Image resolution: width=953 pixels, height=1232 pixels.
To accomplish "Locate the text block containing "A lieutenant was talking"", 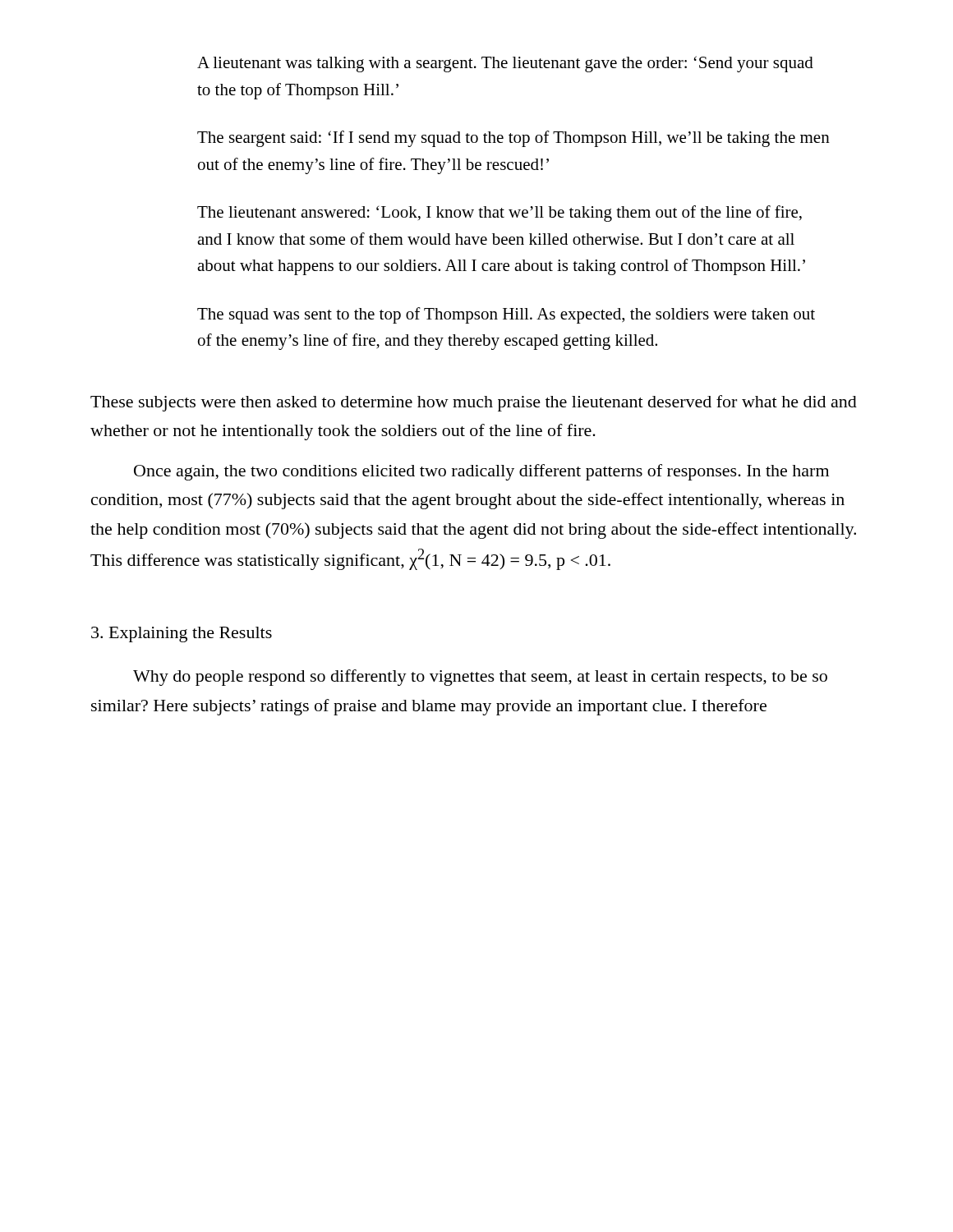I will pos(505,76).
